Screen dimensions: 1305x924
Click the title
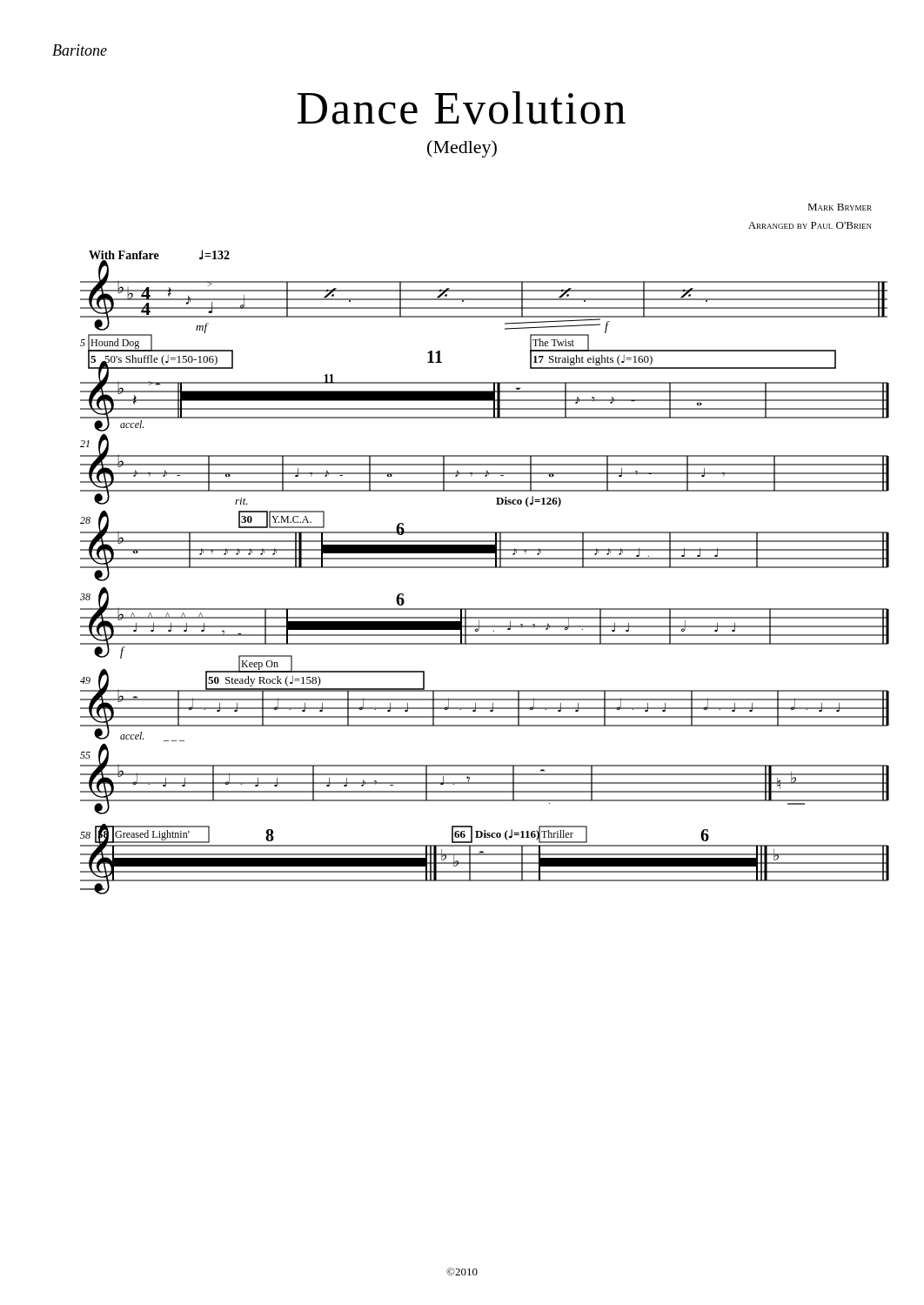[462, 120]
